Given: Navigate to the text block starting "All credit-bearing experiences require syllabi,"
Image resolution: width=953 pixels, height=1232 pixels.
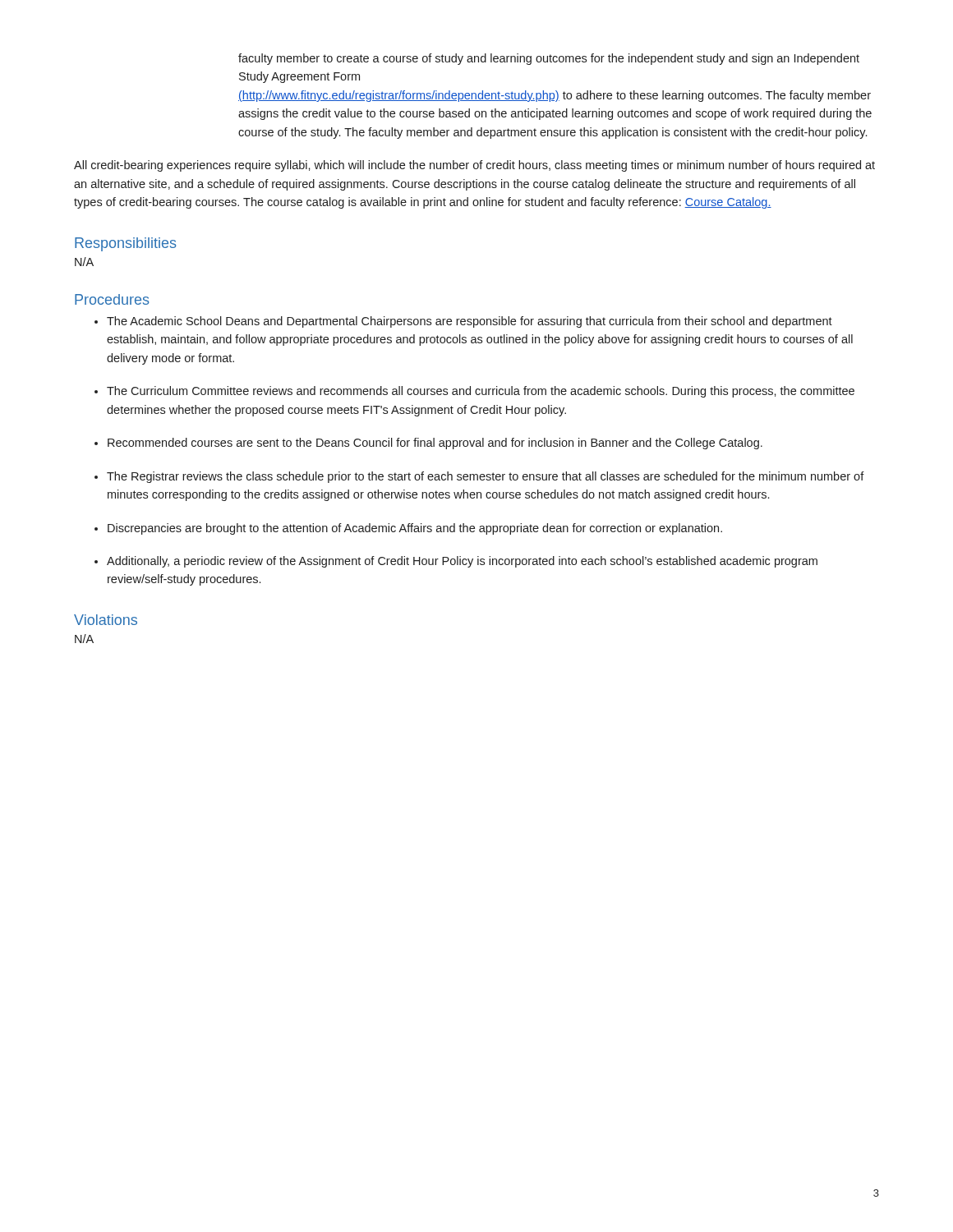Looking at the screenshot, I should [474, 184].
